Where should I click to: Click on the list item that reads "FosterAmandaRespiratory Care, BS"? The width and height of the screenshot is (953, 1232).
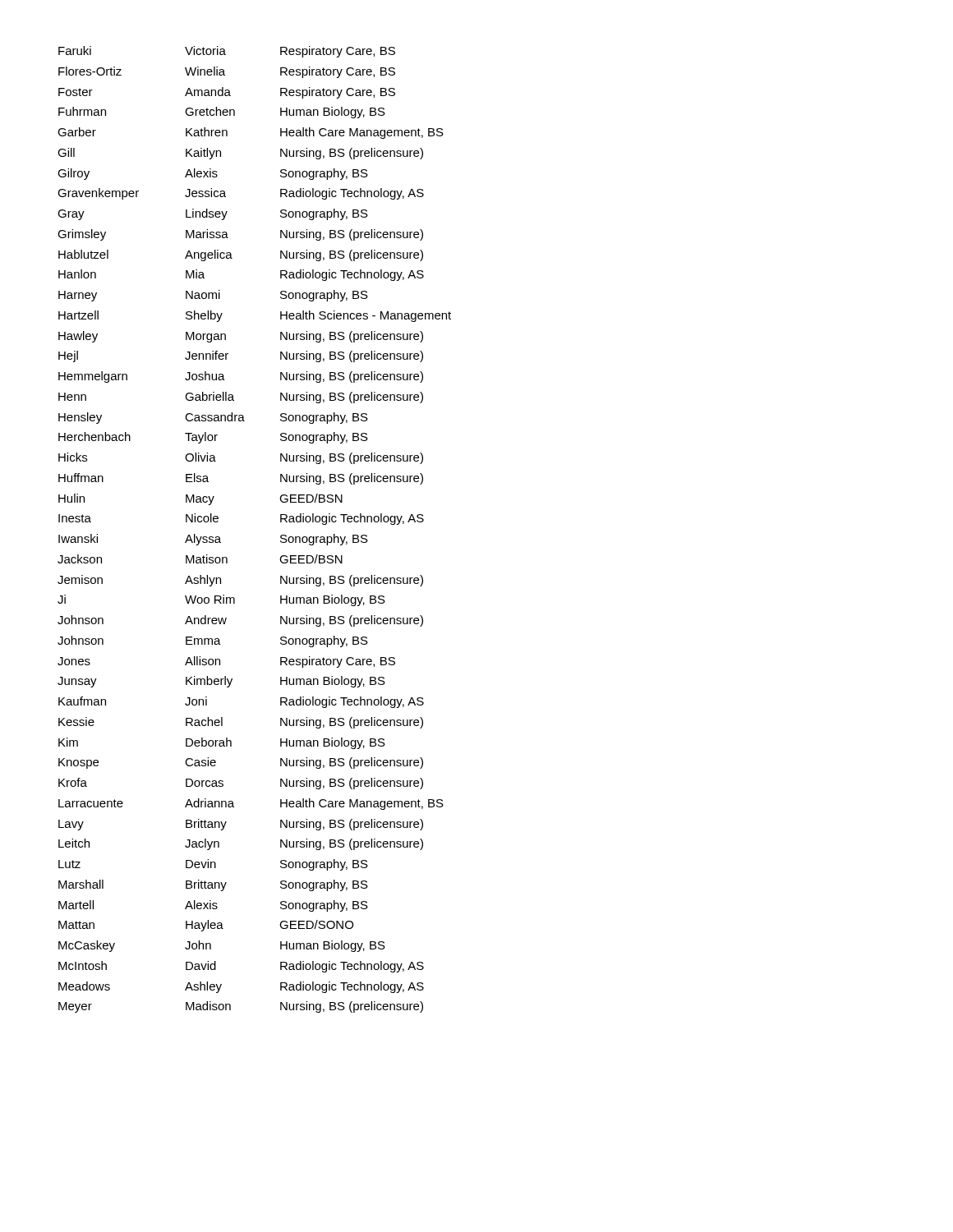coord(300,92)
